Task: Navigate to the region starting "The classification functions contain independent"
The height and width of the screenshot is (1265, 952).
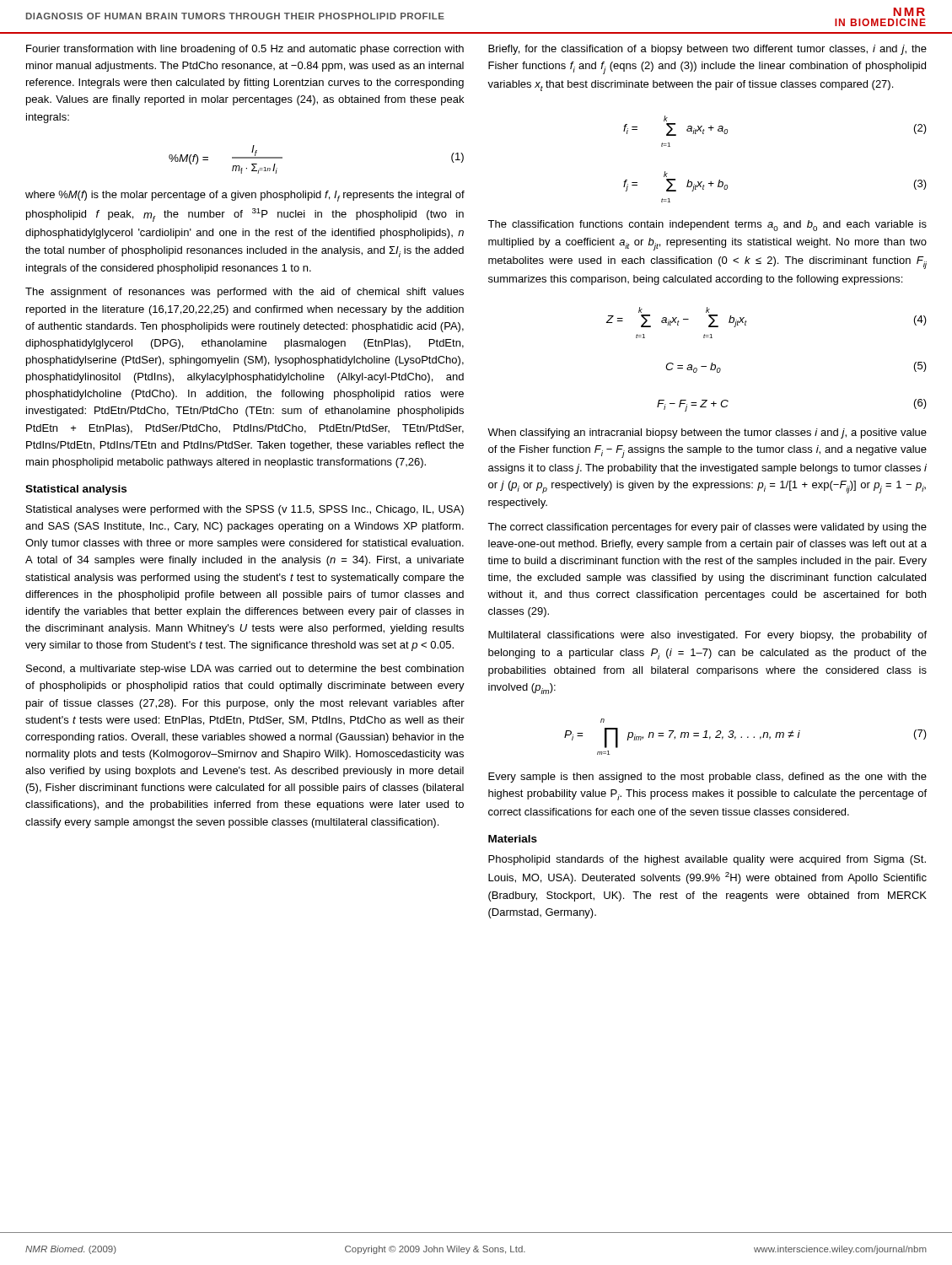Action: coord(707,251)
